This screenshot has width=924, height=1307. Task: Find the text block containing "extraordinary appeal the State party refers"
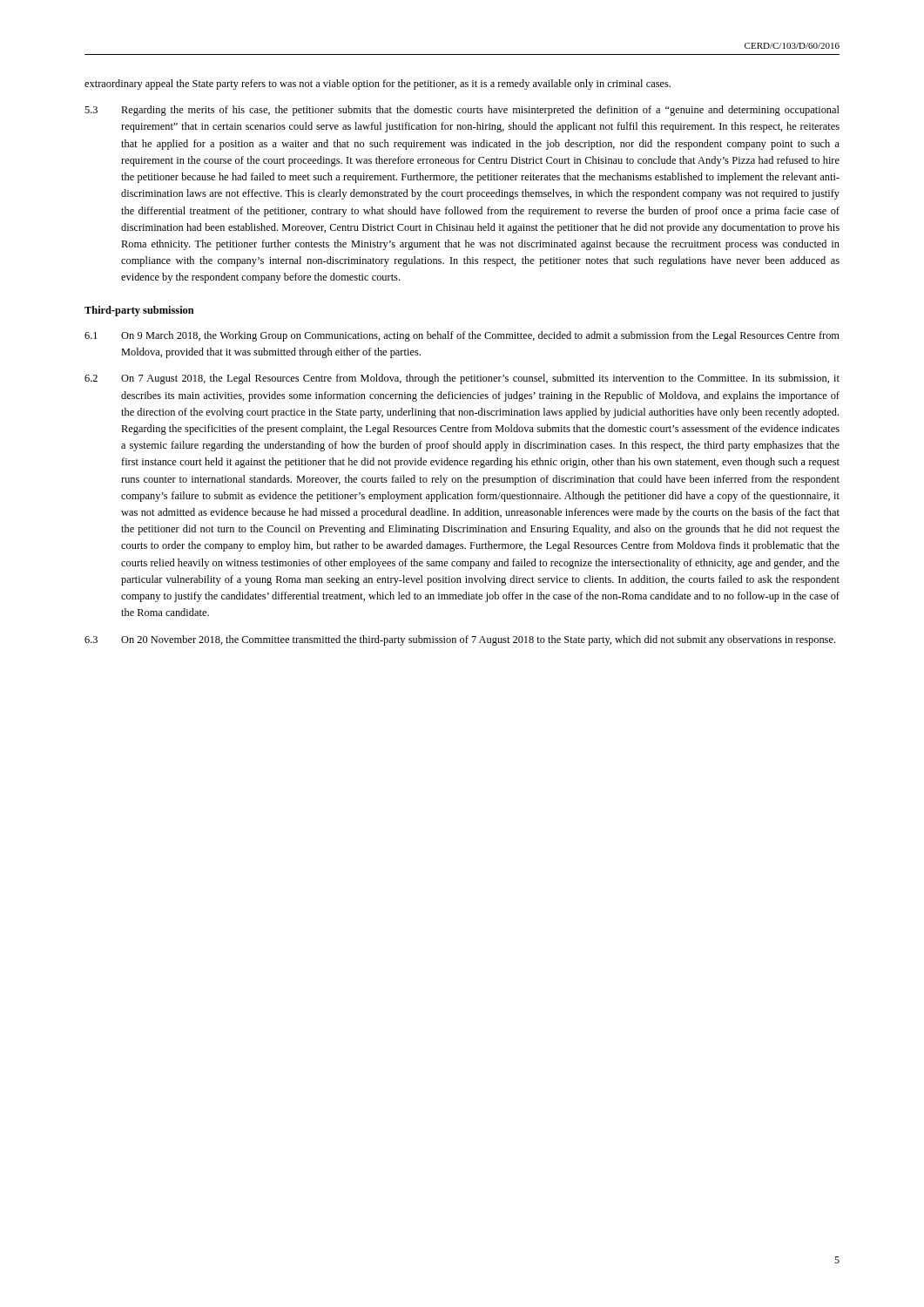tap(378, 84)
